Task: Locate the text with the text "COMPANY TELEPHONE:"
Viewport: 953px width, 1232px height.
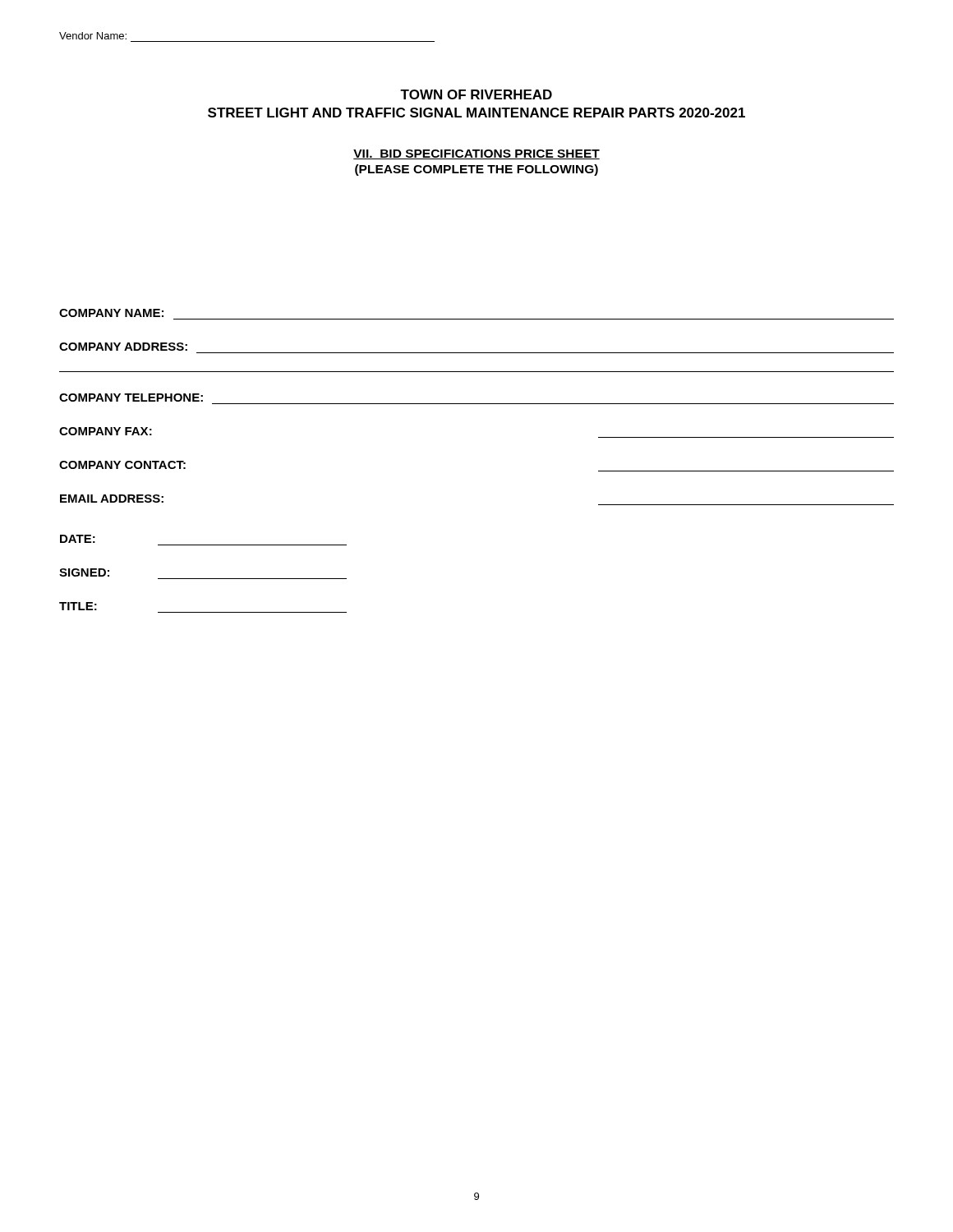Action: 476,396
